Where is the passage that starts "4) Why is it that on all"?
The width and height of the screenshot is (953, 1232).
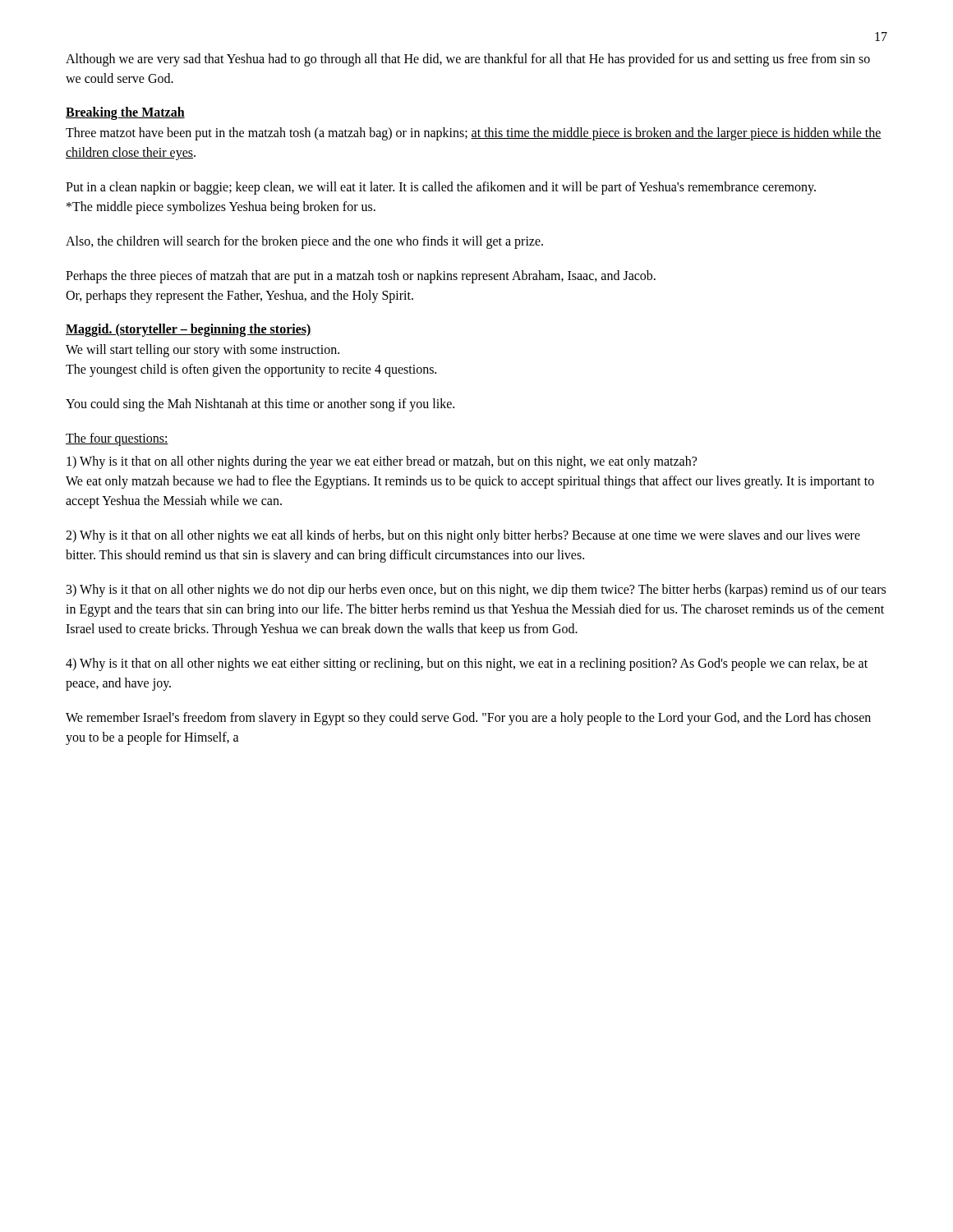tap(476, 674)
